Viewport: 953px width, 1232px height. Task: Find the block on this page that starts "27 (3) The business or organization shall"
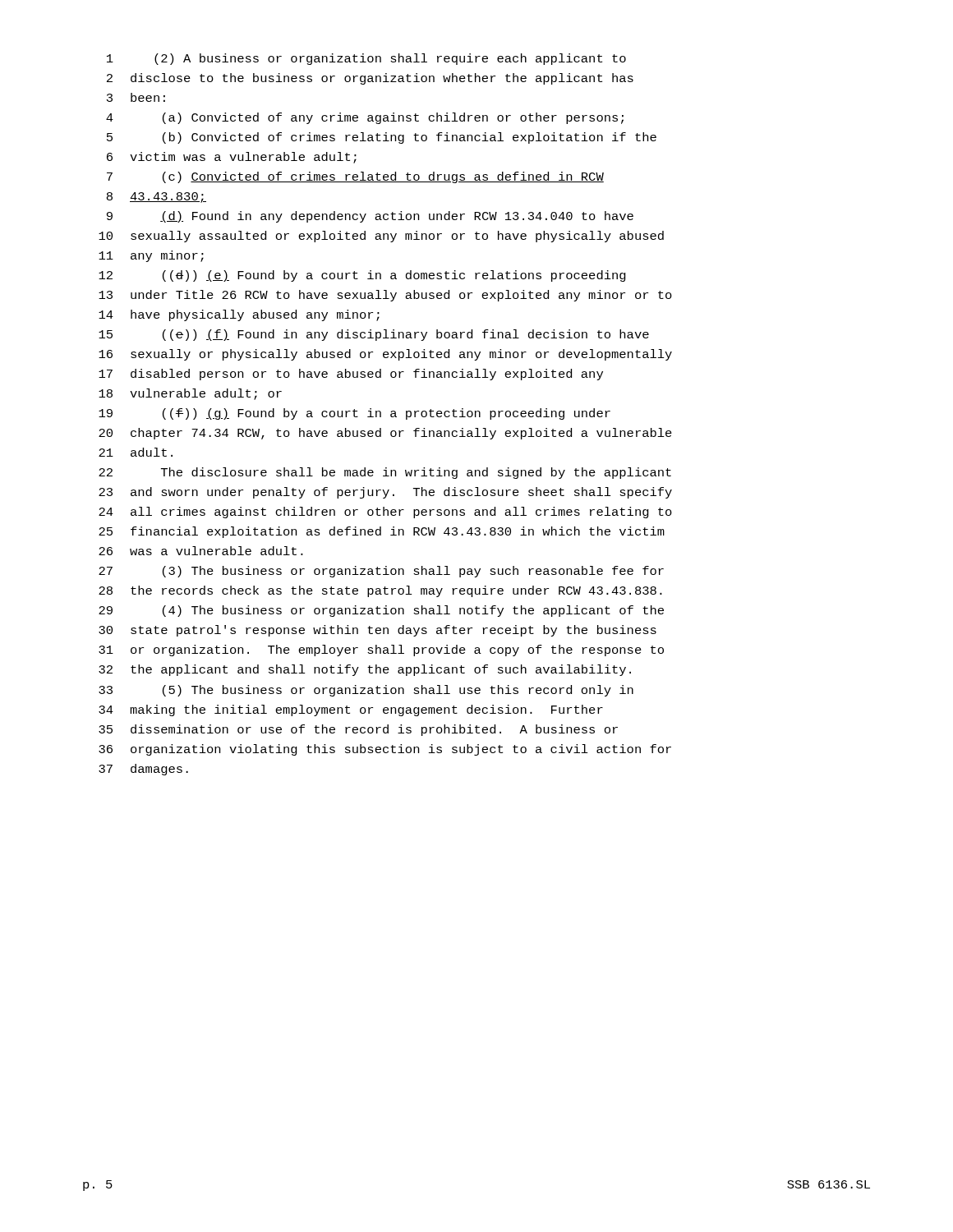tap(485, 582)
